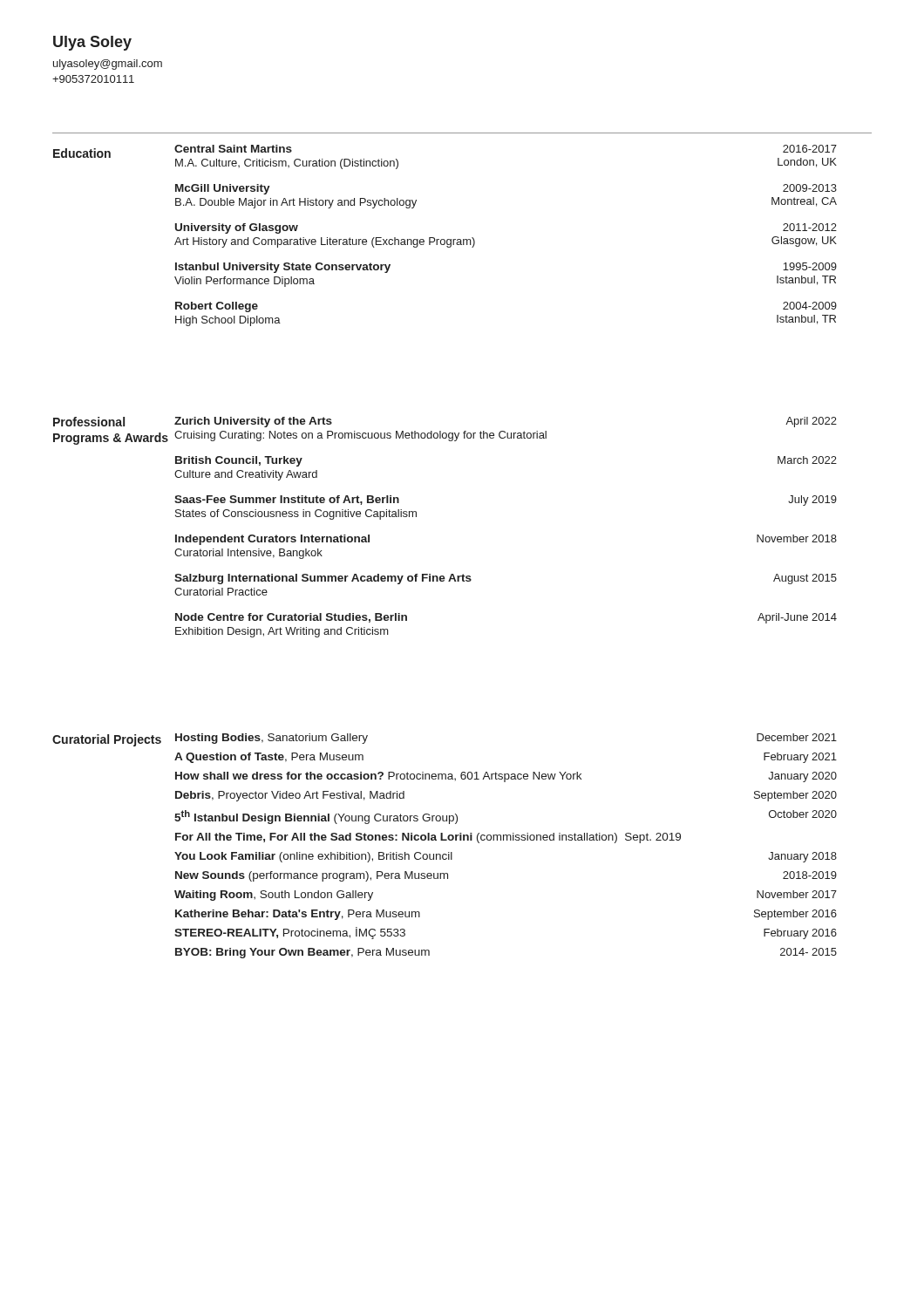Screen dimensions: 1308x924
Task: Navigate to the region starting "University of Glasgow Art History and Comparative"
Action: pos(240,228)
